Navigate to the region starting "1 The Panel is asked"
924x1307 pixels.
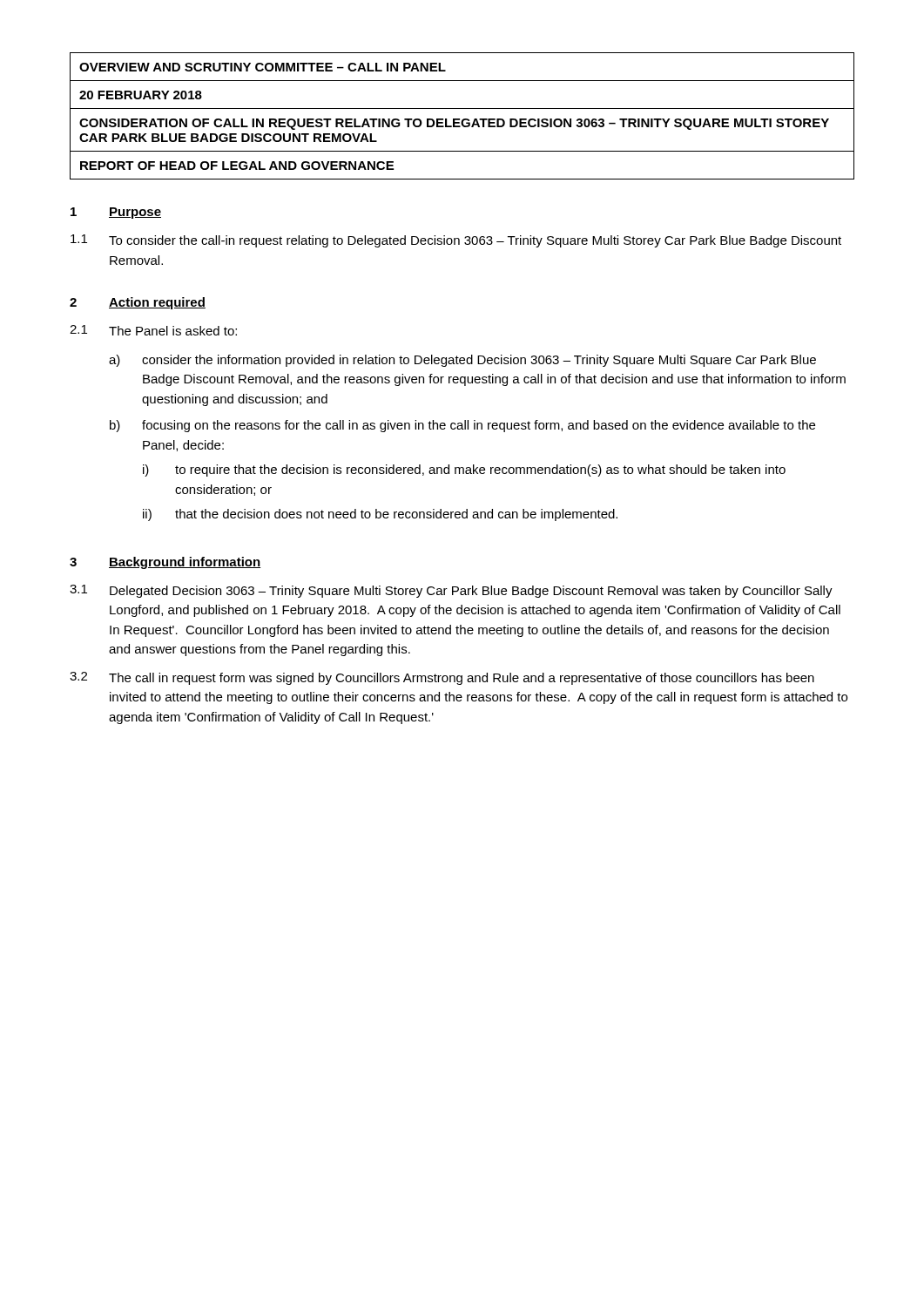tap(153, 330)
